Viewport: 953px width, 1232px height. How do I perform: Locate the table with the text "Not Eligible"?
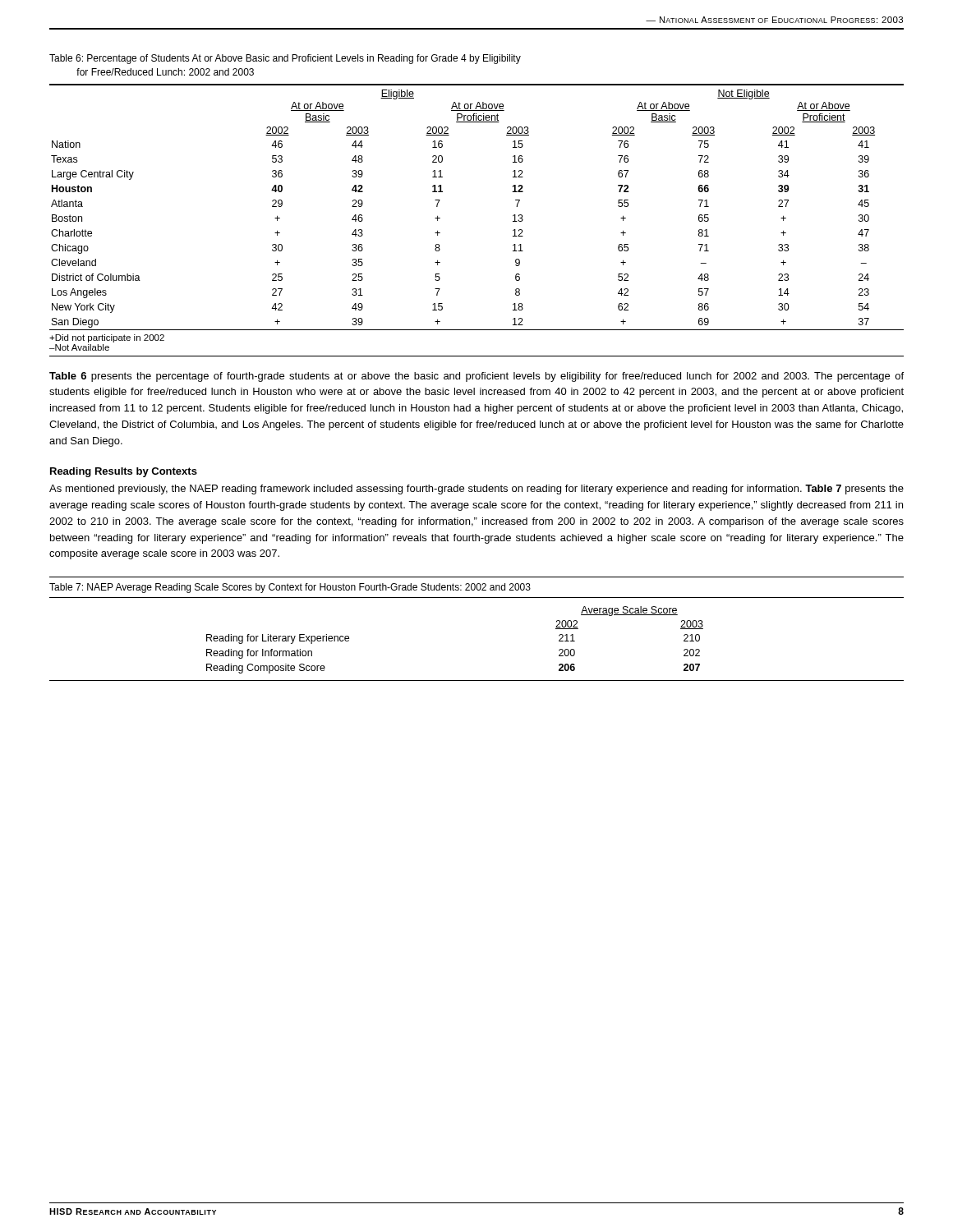point(476,207)
